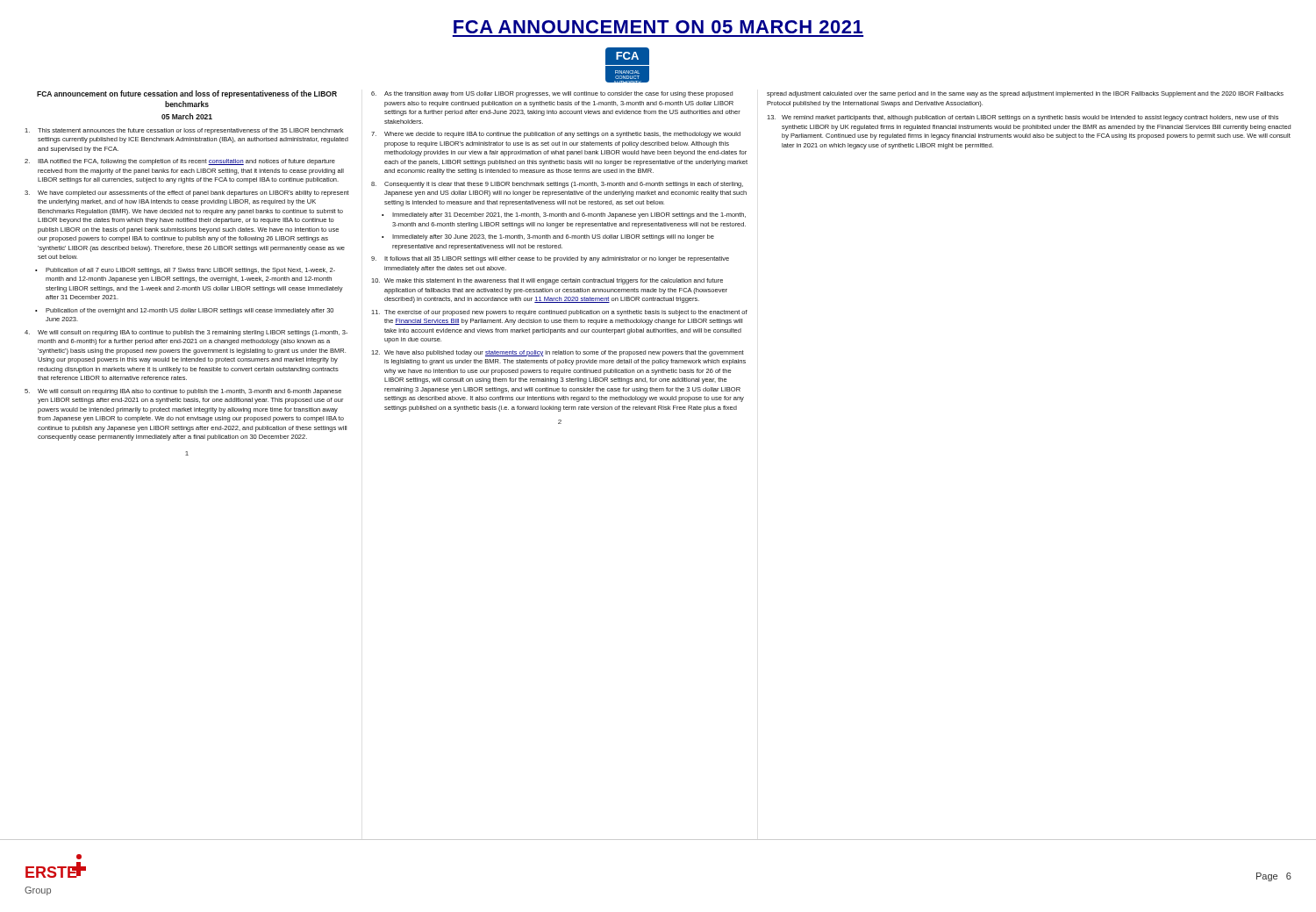1316x912 pixels.
Task: Find the element starting "05 March 2021"
Action: click(187, 117)
